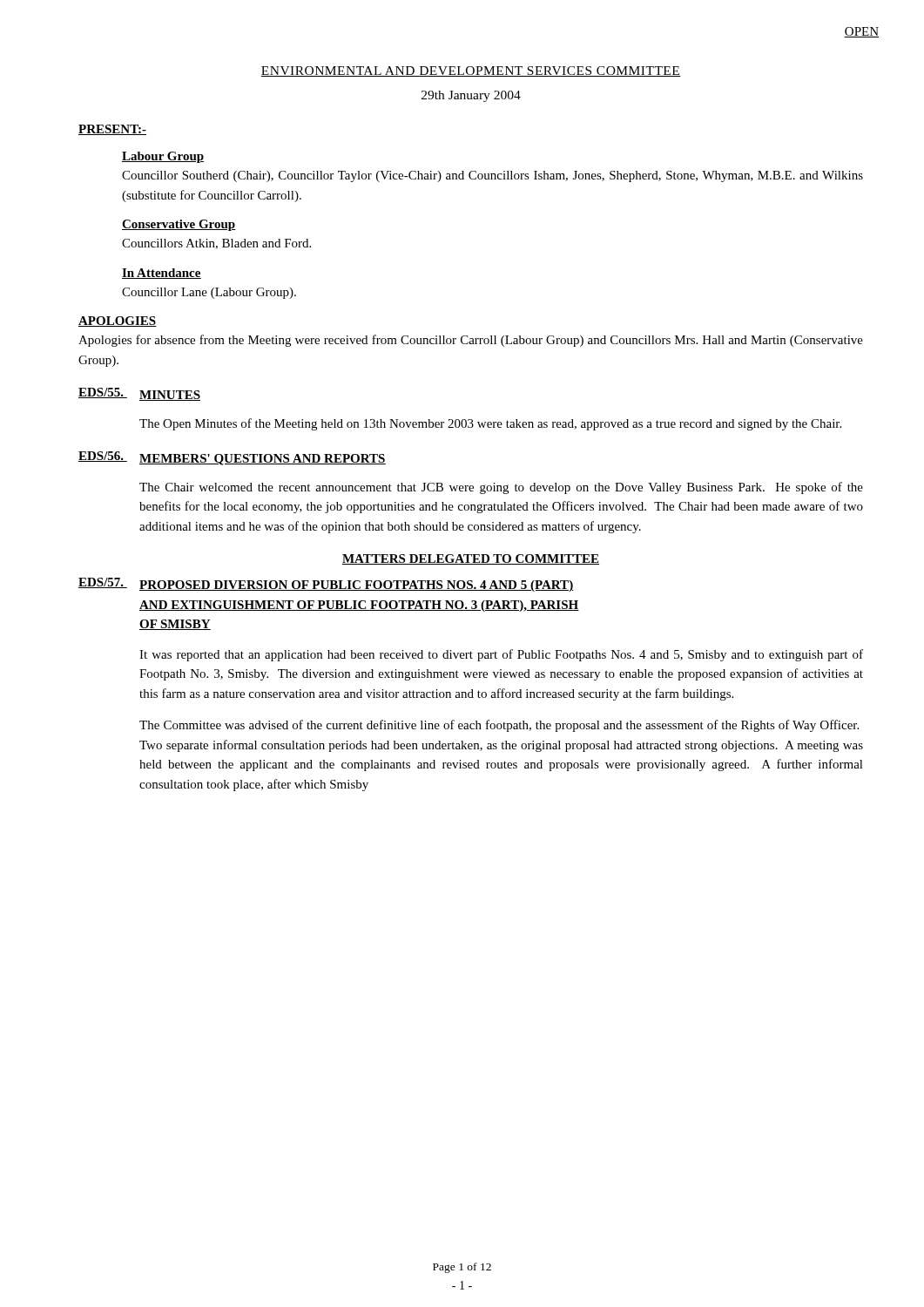Locate the passage starting "Apologies for absence"
The width and height of the screenshot is (924, 1307).
pos(471,350)
